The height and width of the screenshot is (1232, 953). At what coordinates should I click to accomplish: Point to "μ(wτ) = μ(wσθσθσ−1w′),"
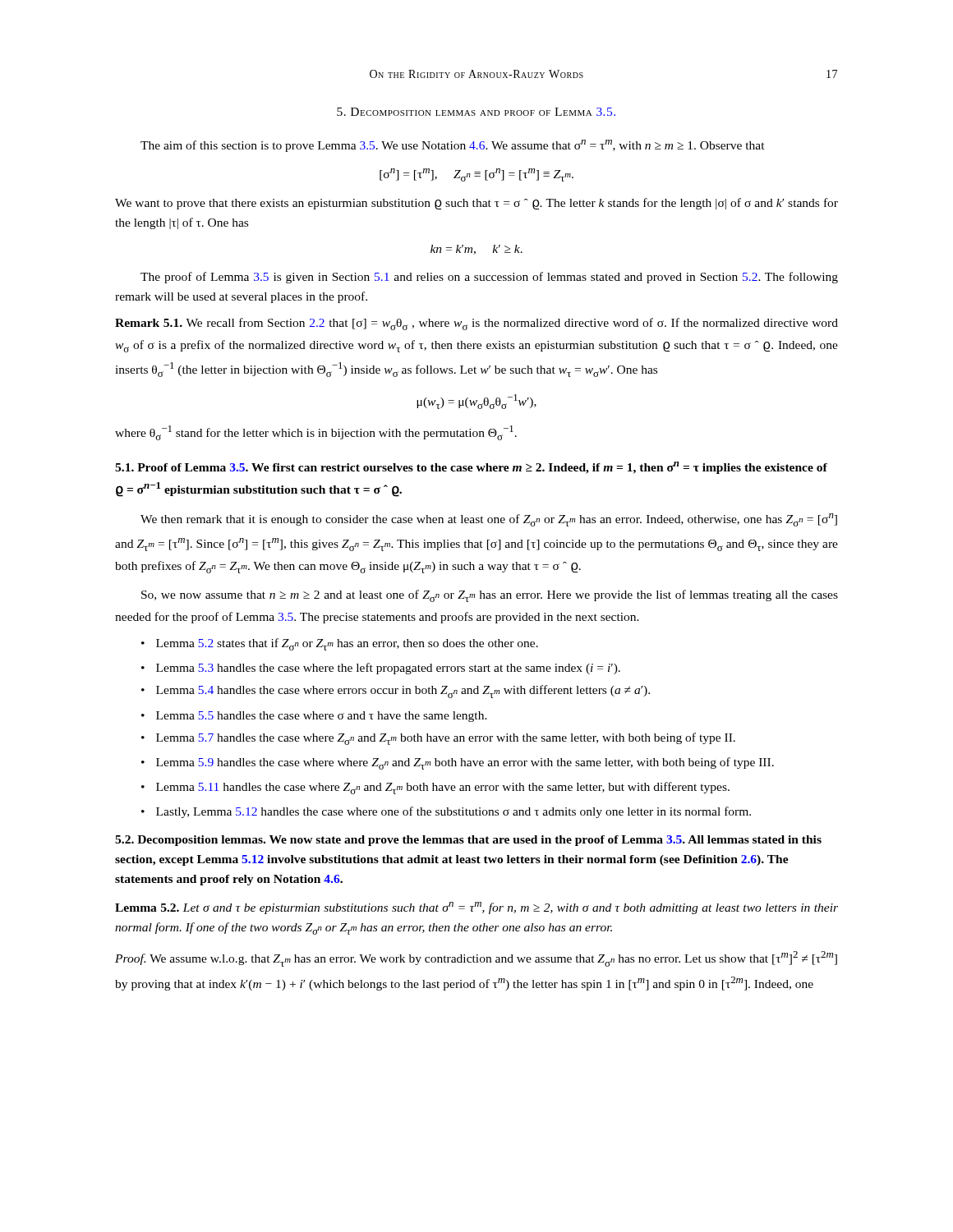click(476, 401)
